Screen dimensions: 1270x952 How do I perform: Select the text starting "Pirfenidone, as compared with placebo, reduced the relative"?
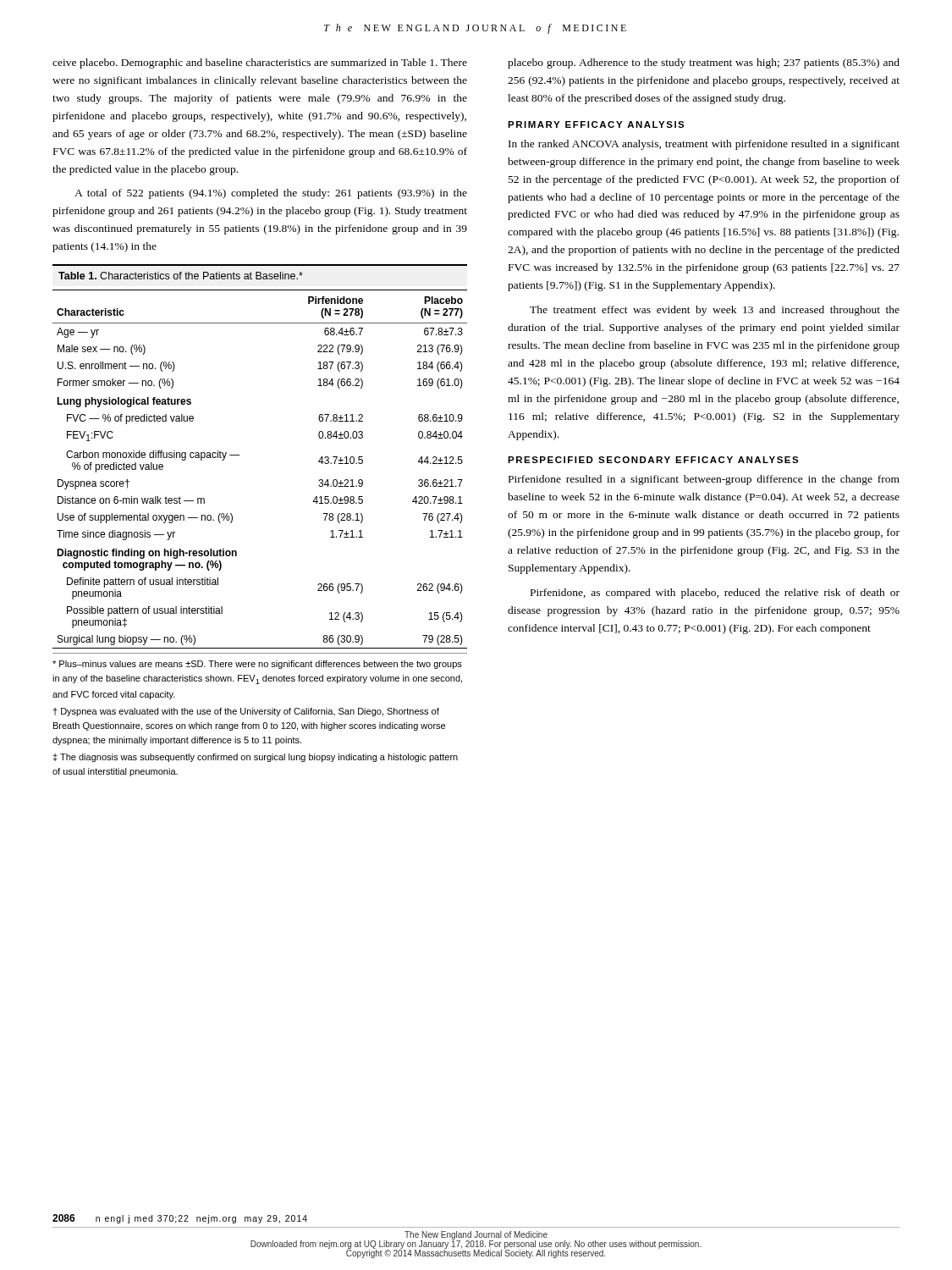[704, 611]
